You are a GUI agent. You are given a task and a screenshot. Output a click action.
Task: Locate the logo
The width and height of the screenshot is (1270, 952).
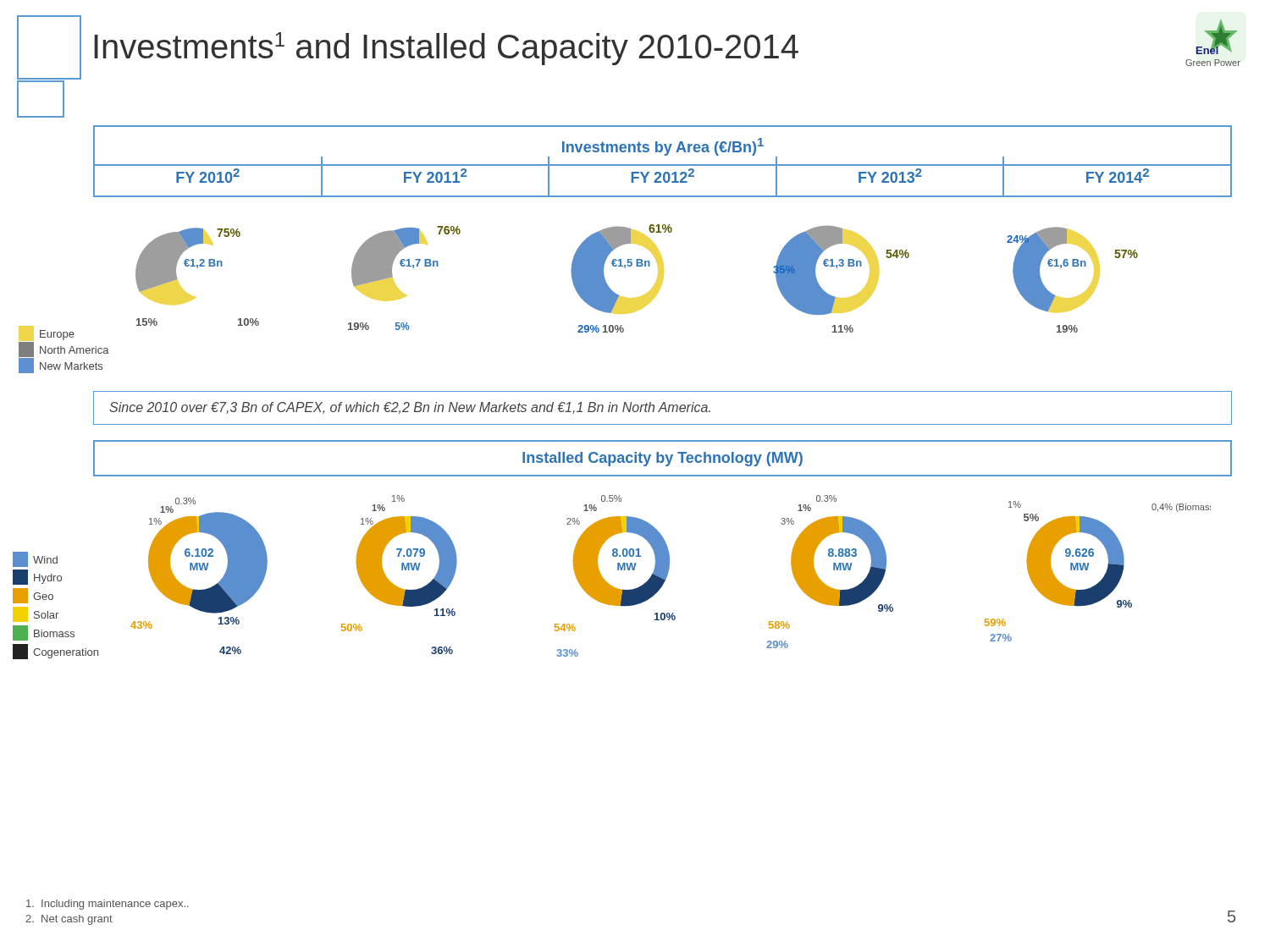pyautogui.click(x=1200, y=46)
